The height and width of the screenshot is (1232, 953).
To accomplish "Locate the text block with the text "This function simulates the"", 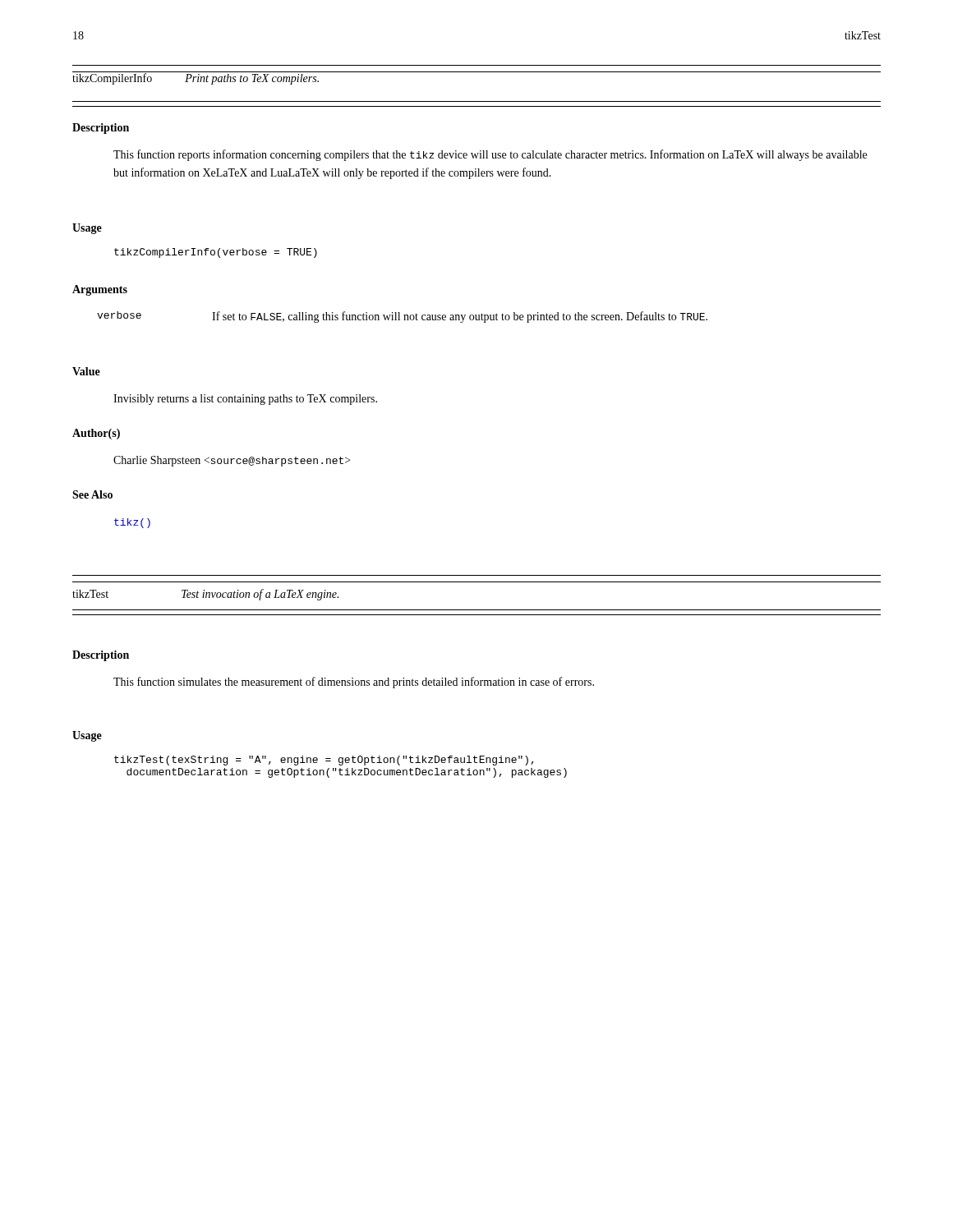I will (x=354, y=682).
